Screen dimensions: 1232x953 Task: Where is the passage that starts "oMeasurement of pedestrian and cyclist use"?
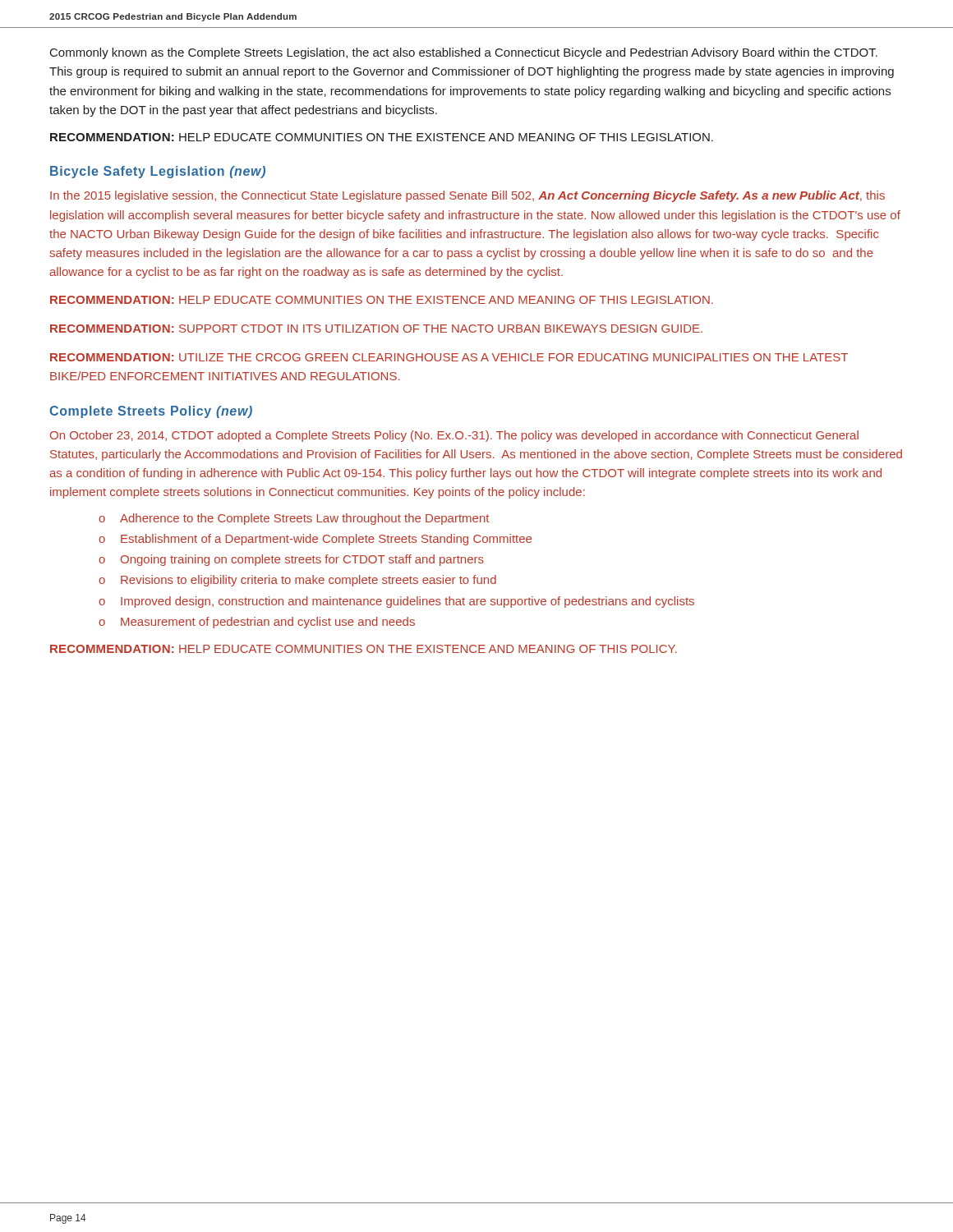pos(257,621)
